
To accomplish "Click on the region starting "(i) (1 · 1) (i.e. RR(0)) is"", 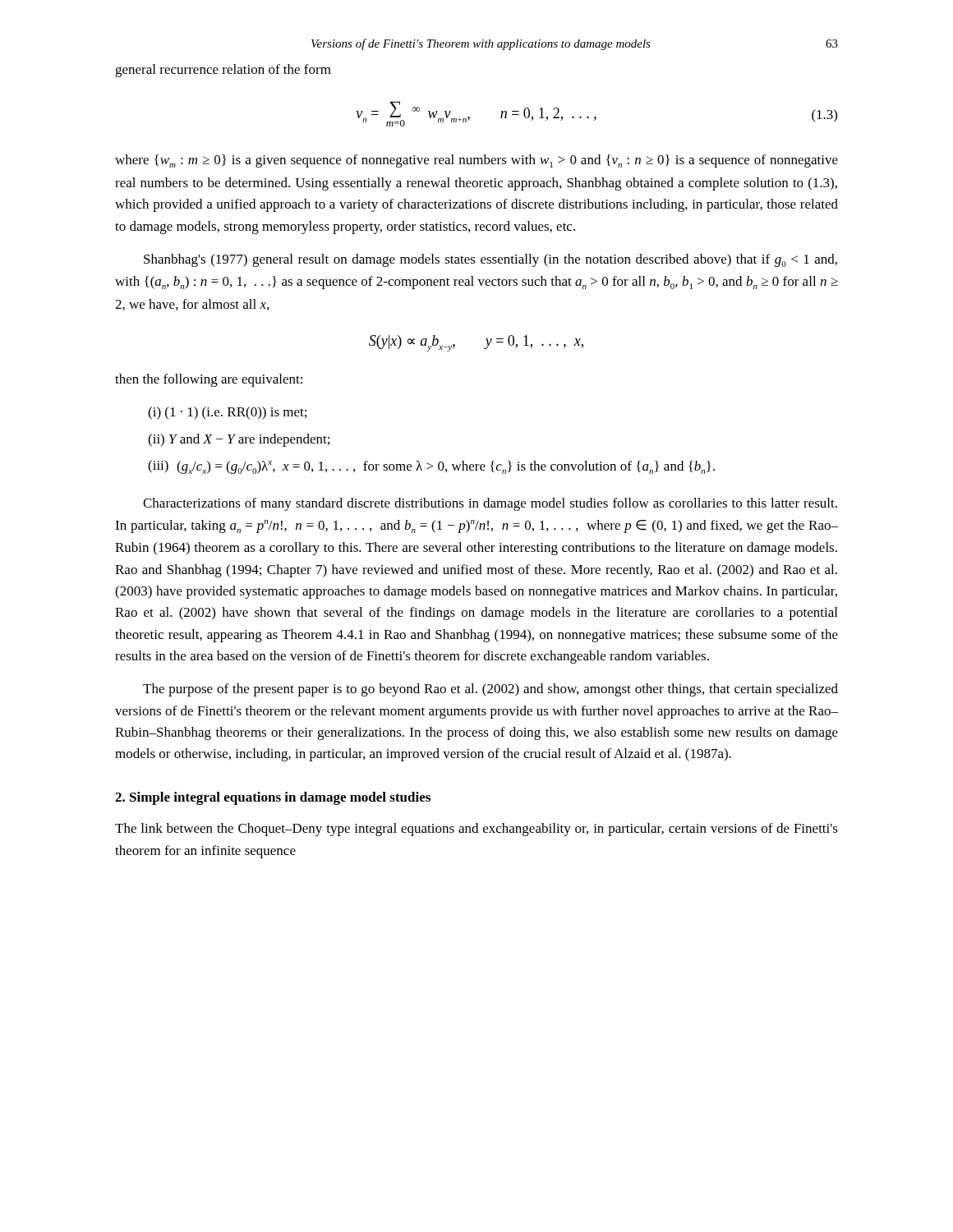I will coord(228,412).
